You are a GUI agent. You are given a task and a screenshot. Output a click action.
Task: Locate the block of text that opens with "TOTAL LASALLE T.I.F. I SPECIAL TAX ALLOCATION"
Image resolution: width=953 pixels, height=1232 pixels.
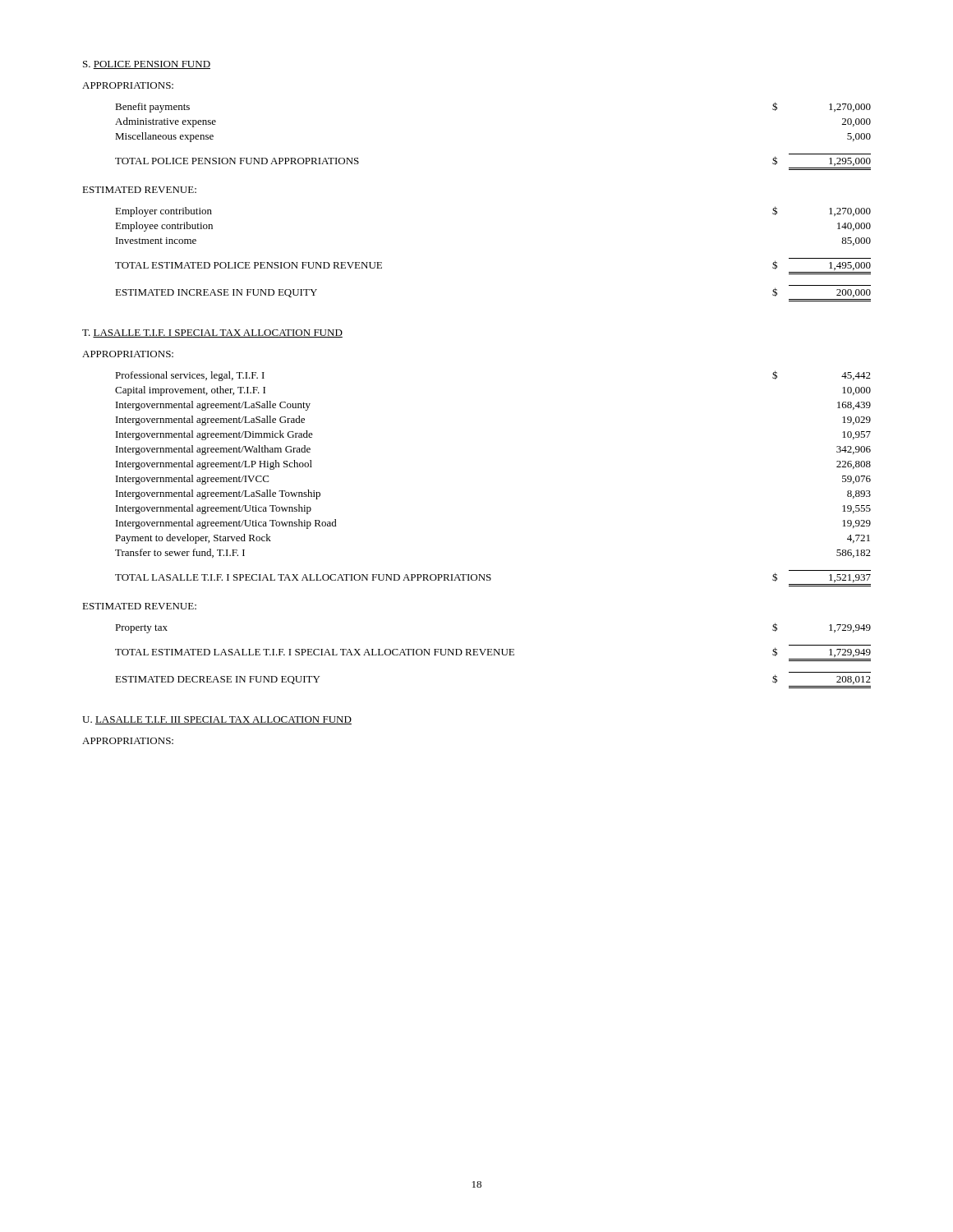[493, 578]
